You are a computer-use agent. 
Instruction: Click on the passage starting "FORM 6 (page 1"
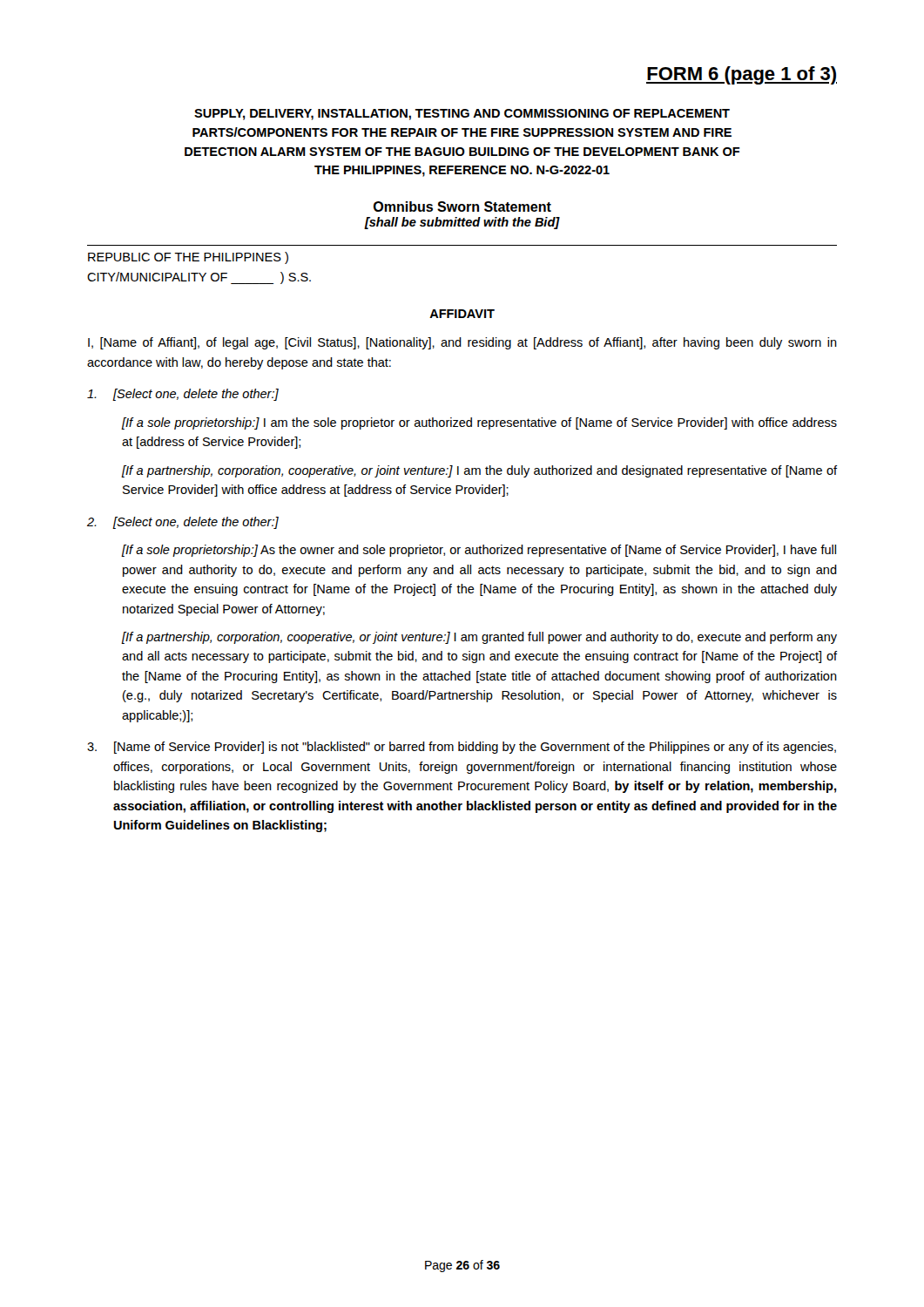pos(742,75)
